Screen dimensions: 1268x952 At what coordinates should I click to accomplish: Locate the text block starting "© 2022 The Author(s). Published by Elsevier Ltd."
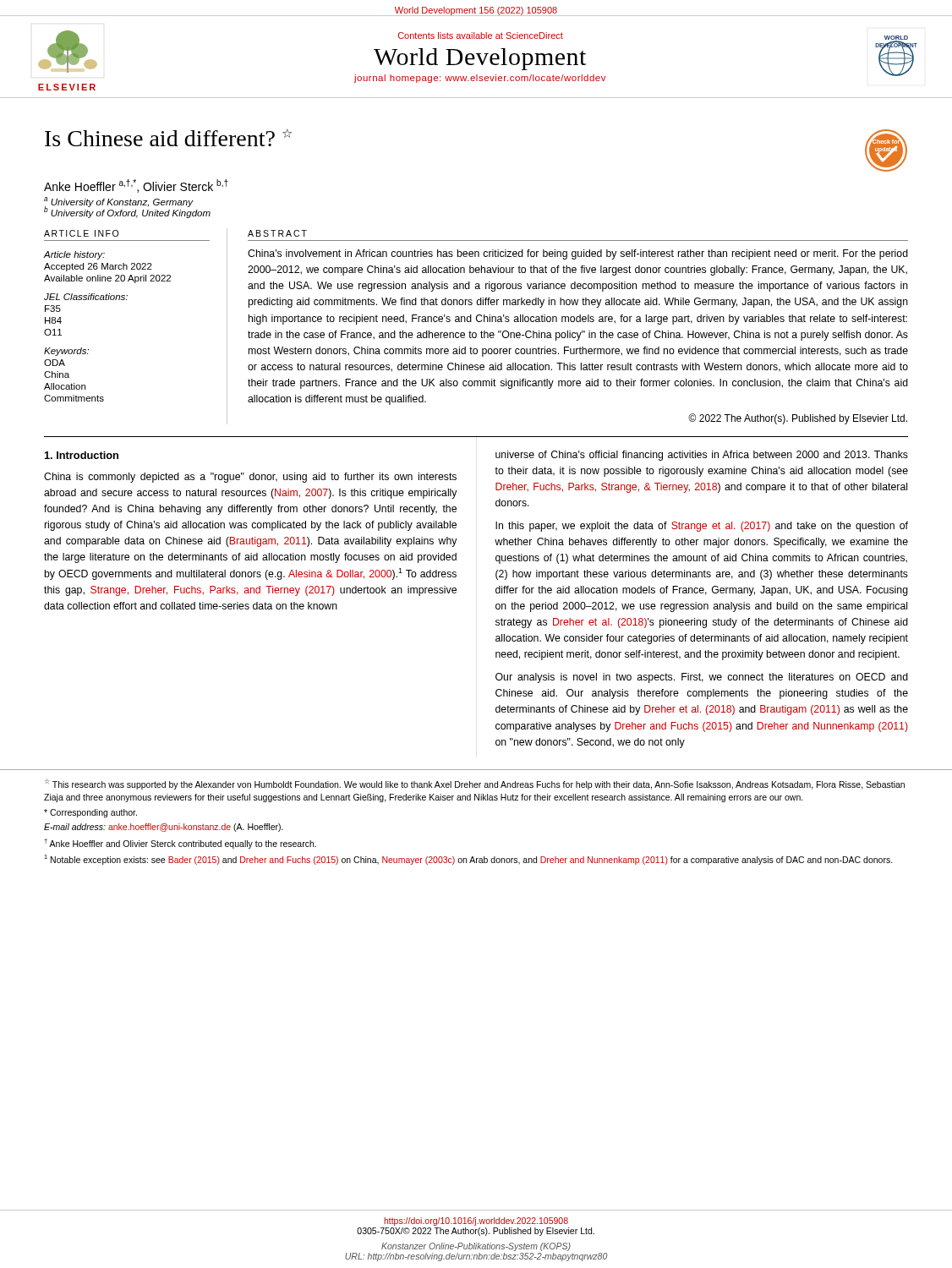(798, 418)
